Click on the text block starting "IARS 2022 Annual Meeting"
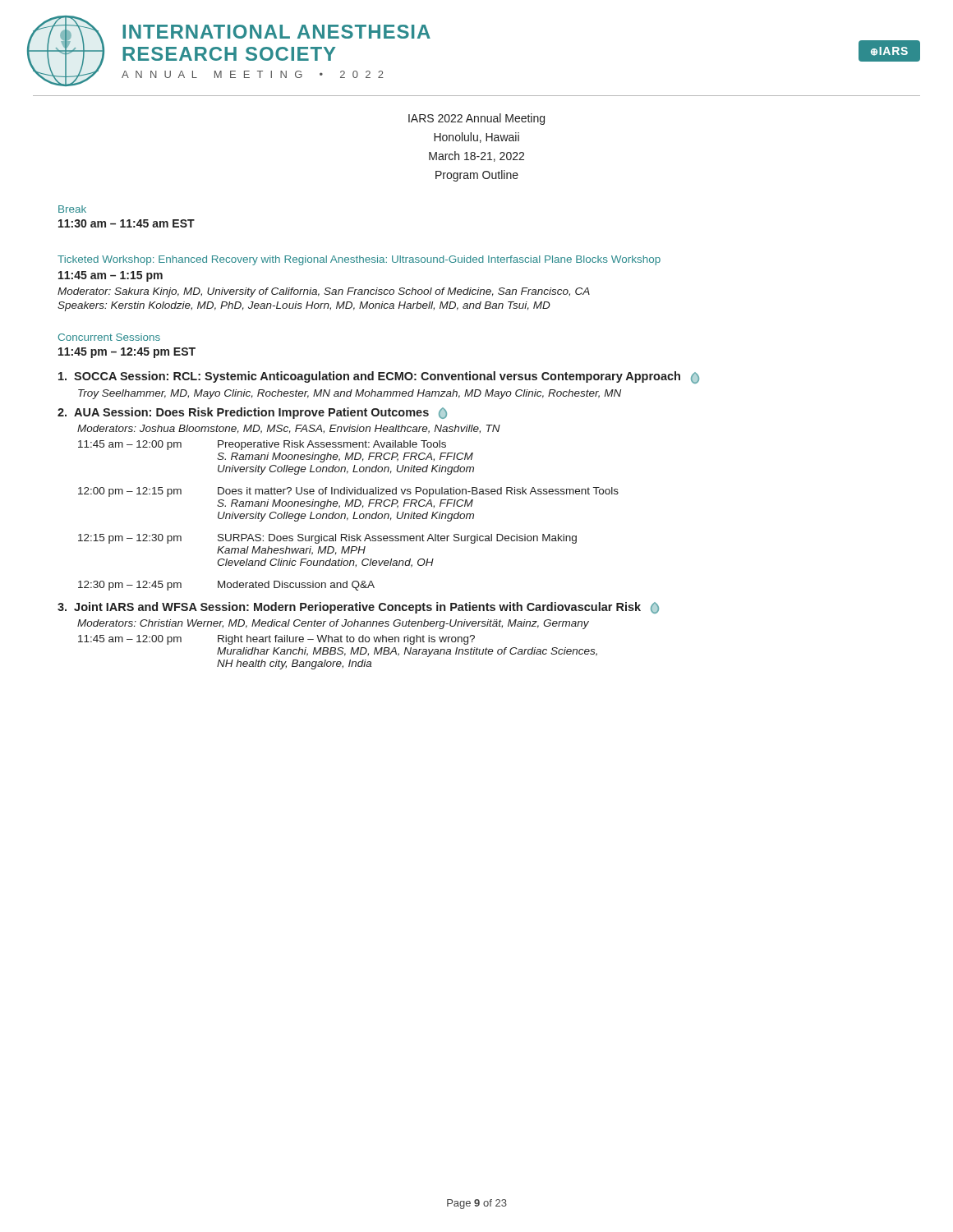This screenshot has width=953, height=1232. 476,147
